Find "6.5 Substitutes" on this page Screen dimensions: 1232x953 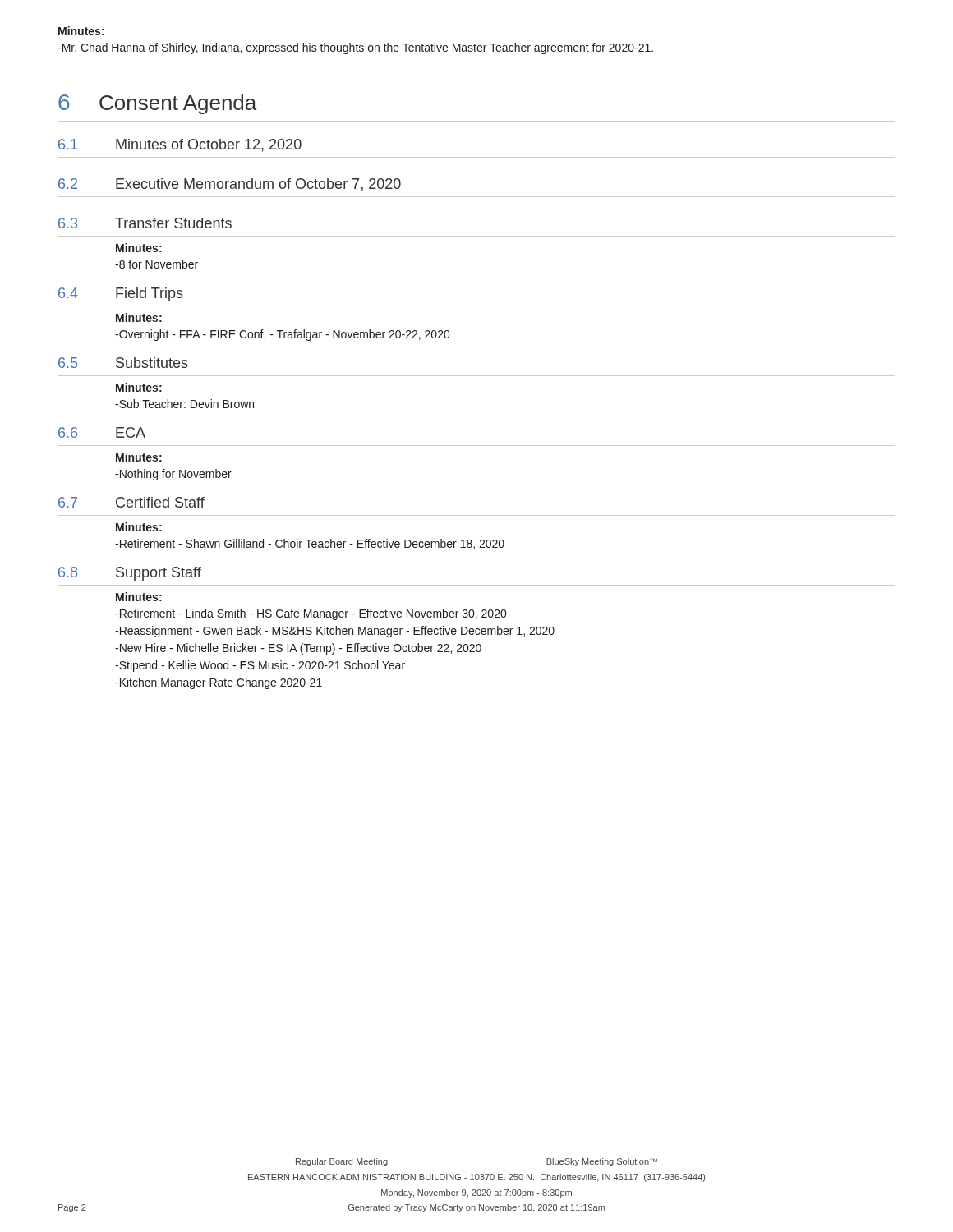point(123,363)
